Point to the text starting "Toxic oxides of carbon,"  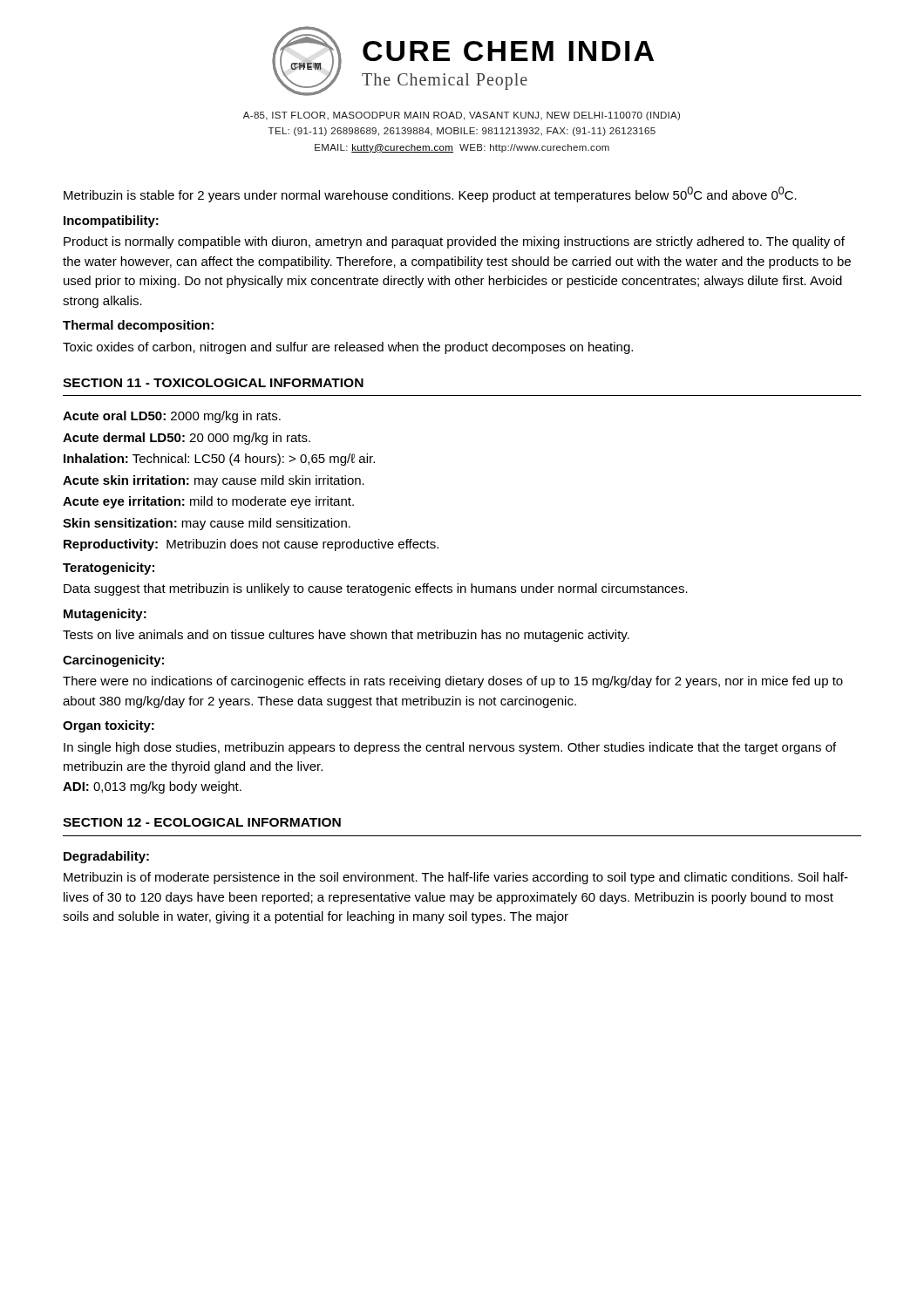tap(348, 346)
